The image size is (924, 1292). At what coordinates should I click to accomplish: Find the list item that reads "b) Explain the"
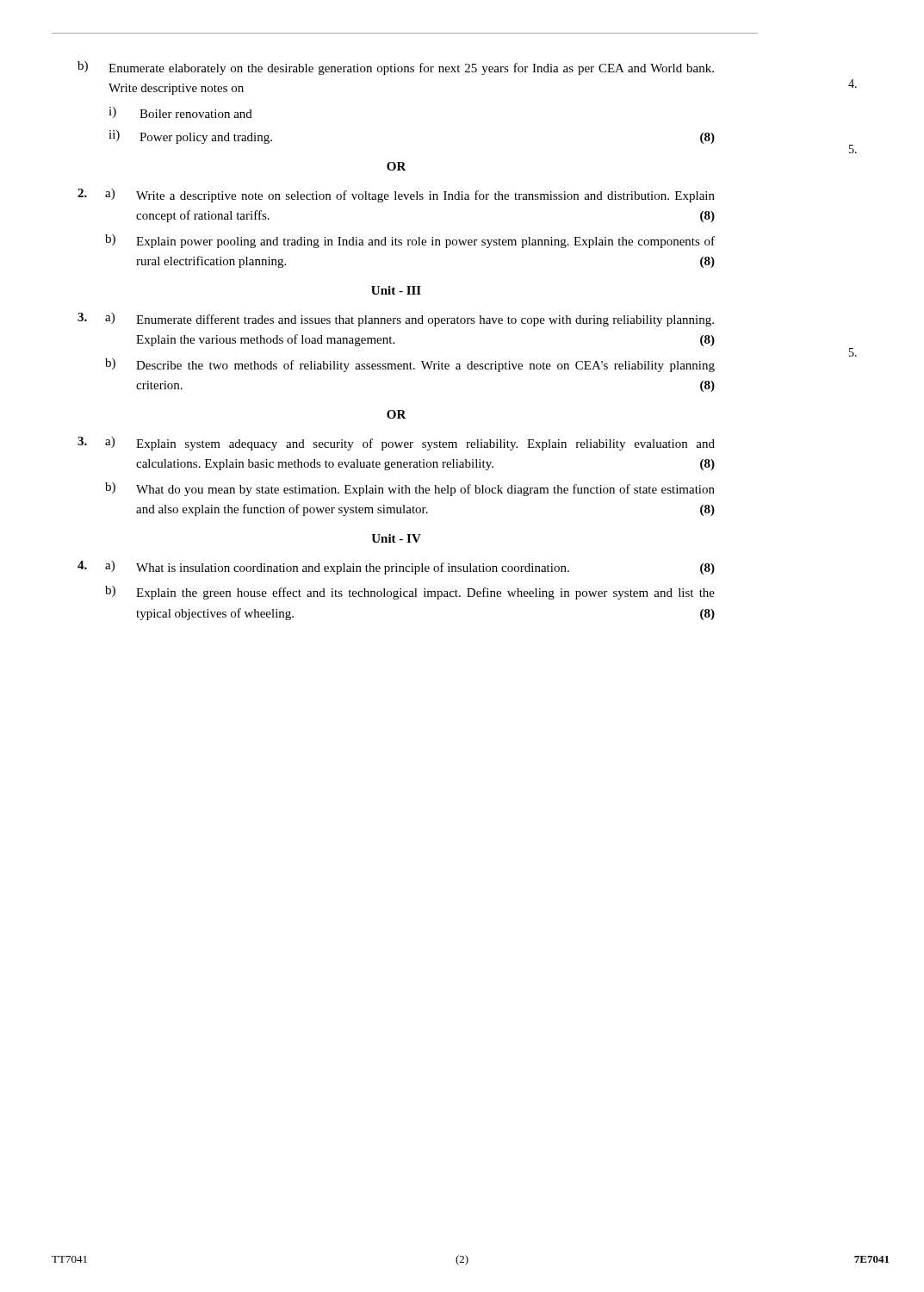point(410,603)
